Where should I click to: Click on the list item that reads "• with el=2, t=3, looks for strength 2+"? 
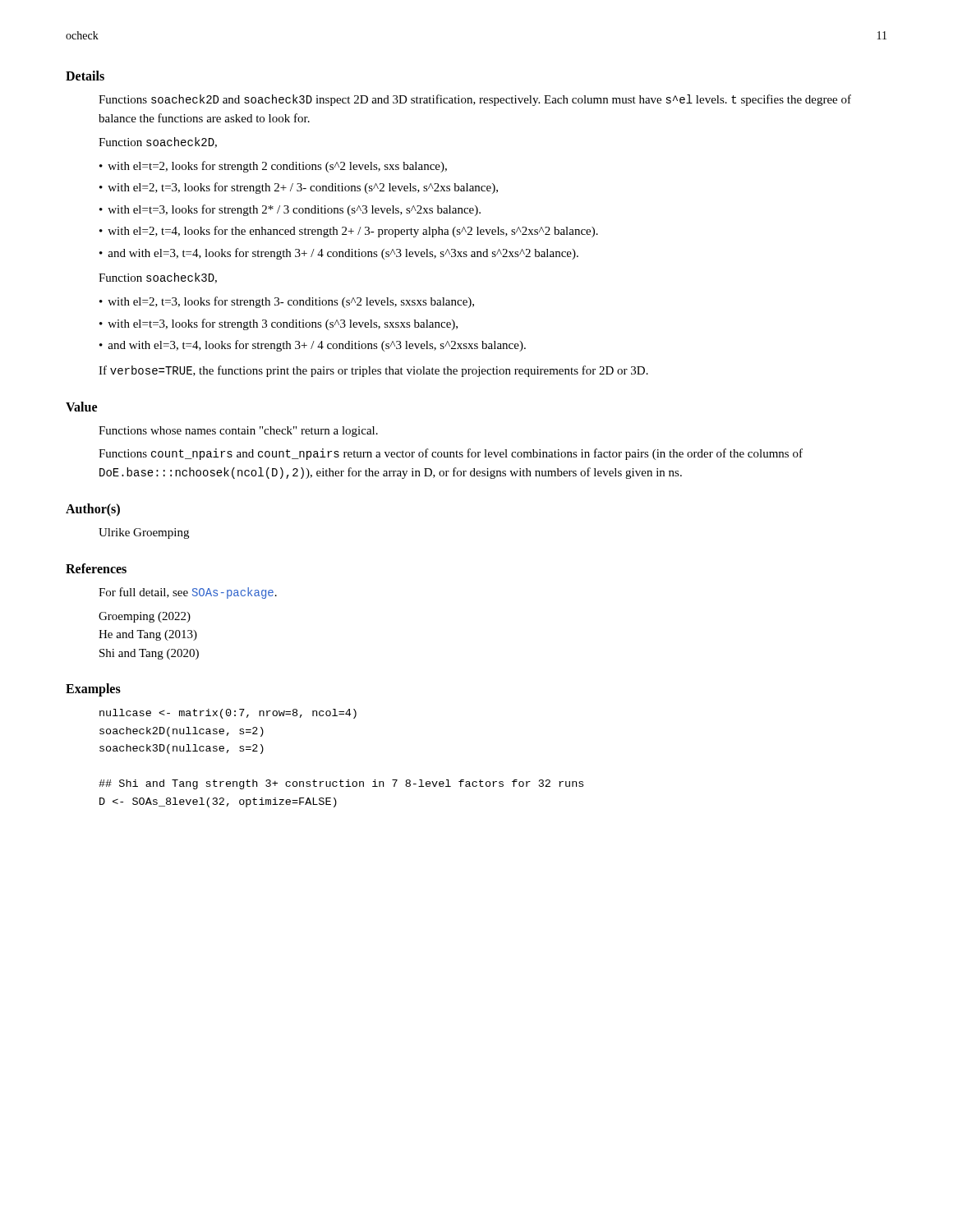(x=299, y=188)
